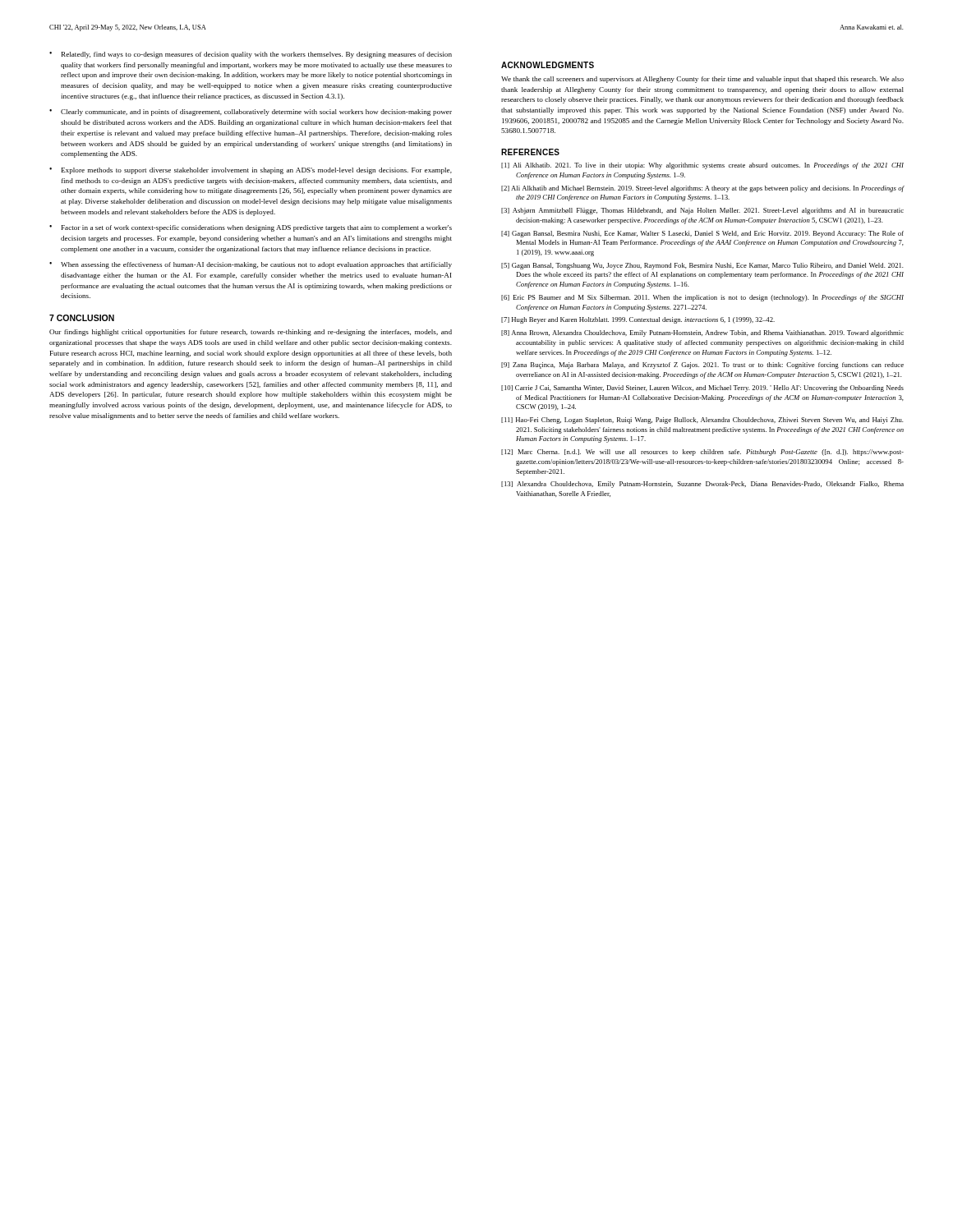Point to the block beginning "• Clearly communicate, and in points"
953x1232 pixels.
point(251,133)
